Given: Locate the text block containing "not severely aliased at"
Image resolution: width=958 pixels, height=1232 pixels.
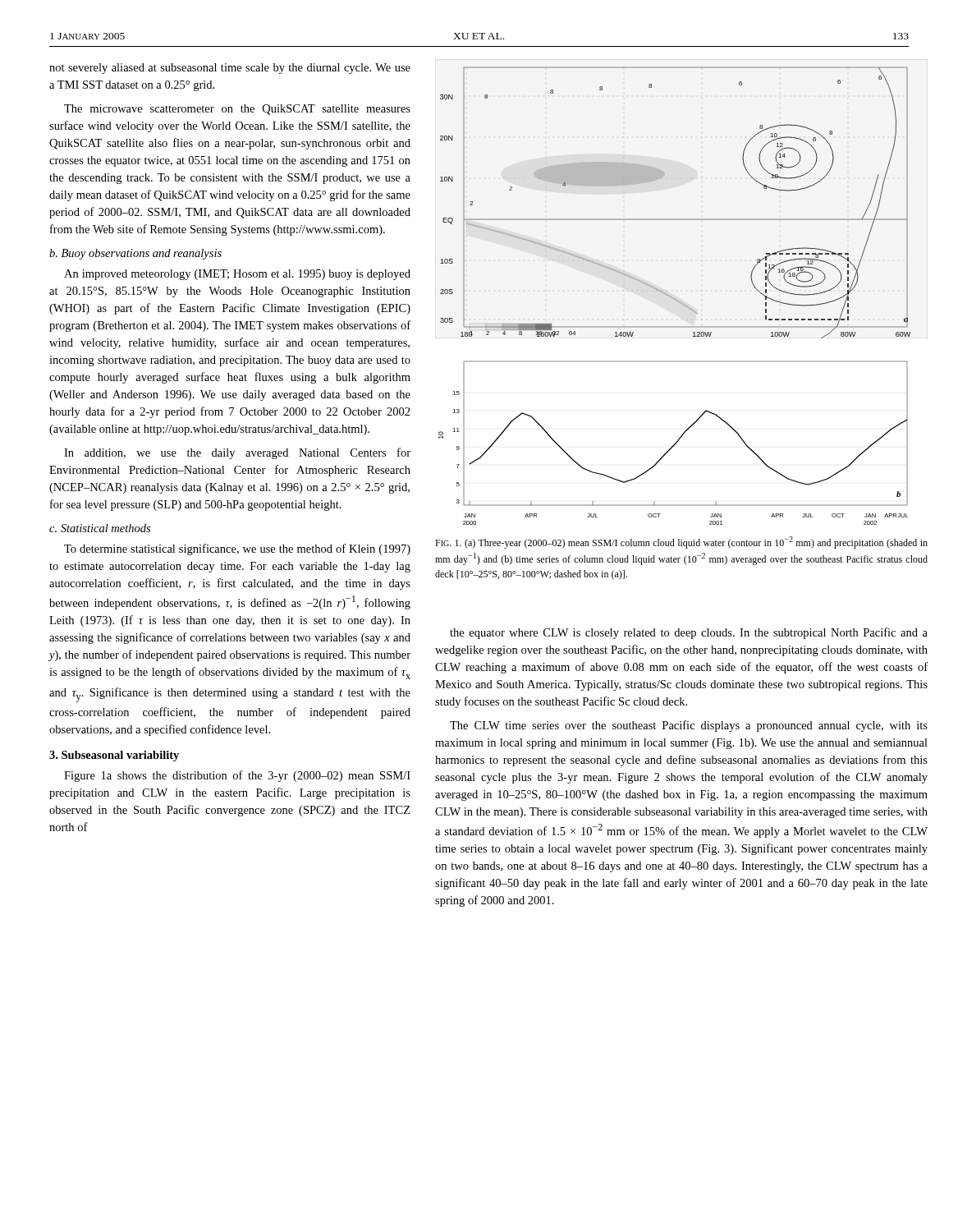Looking at the screenshot, I should coord(230,149).
